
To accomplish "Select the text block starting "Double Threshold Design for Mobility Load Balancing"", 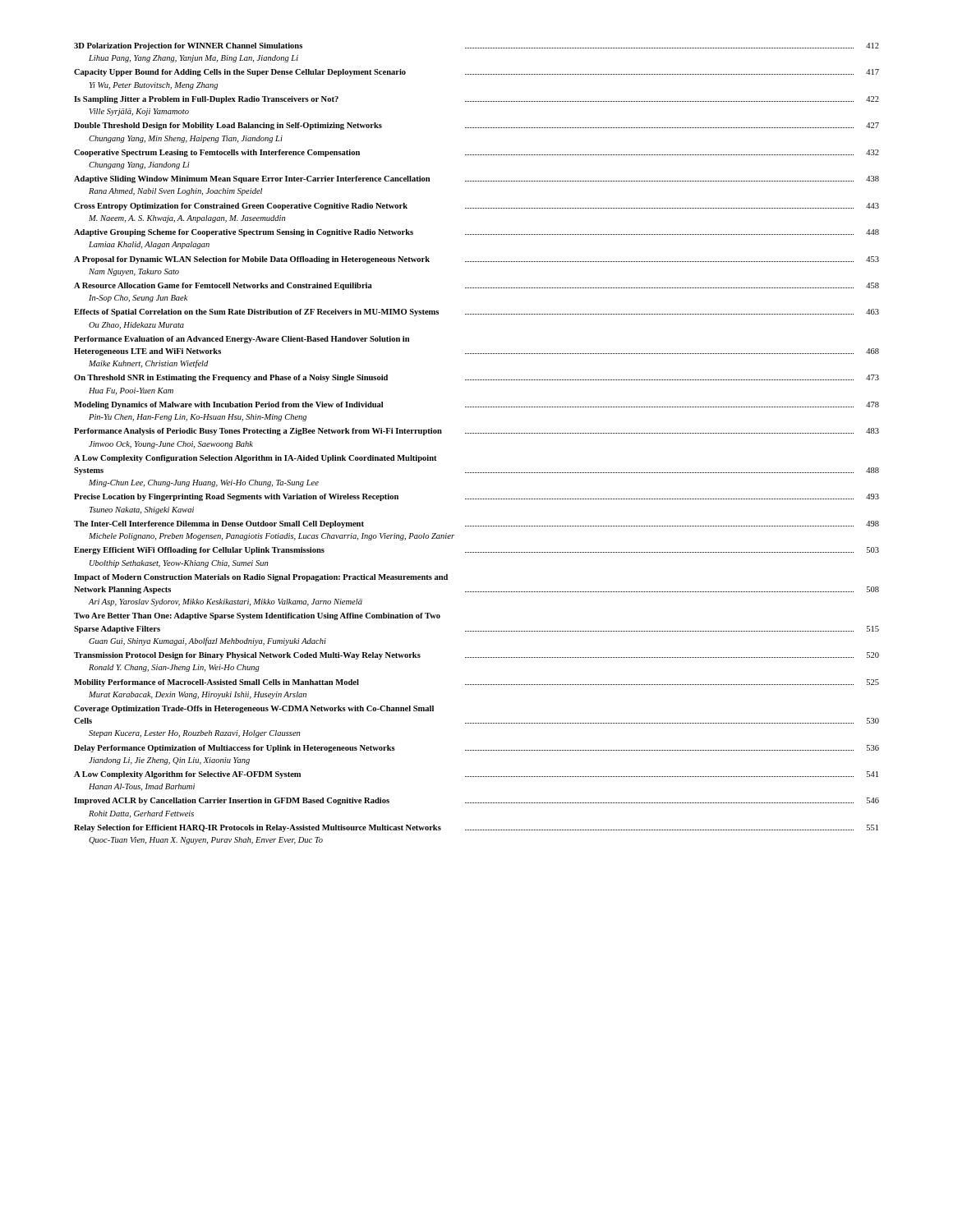I will click(x=476, y=132).
